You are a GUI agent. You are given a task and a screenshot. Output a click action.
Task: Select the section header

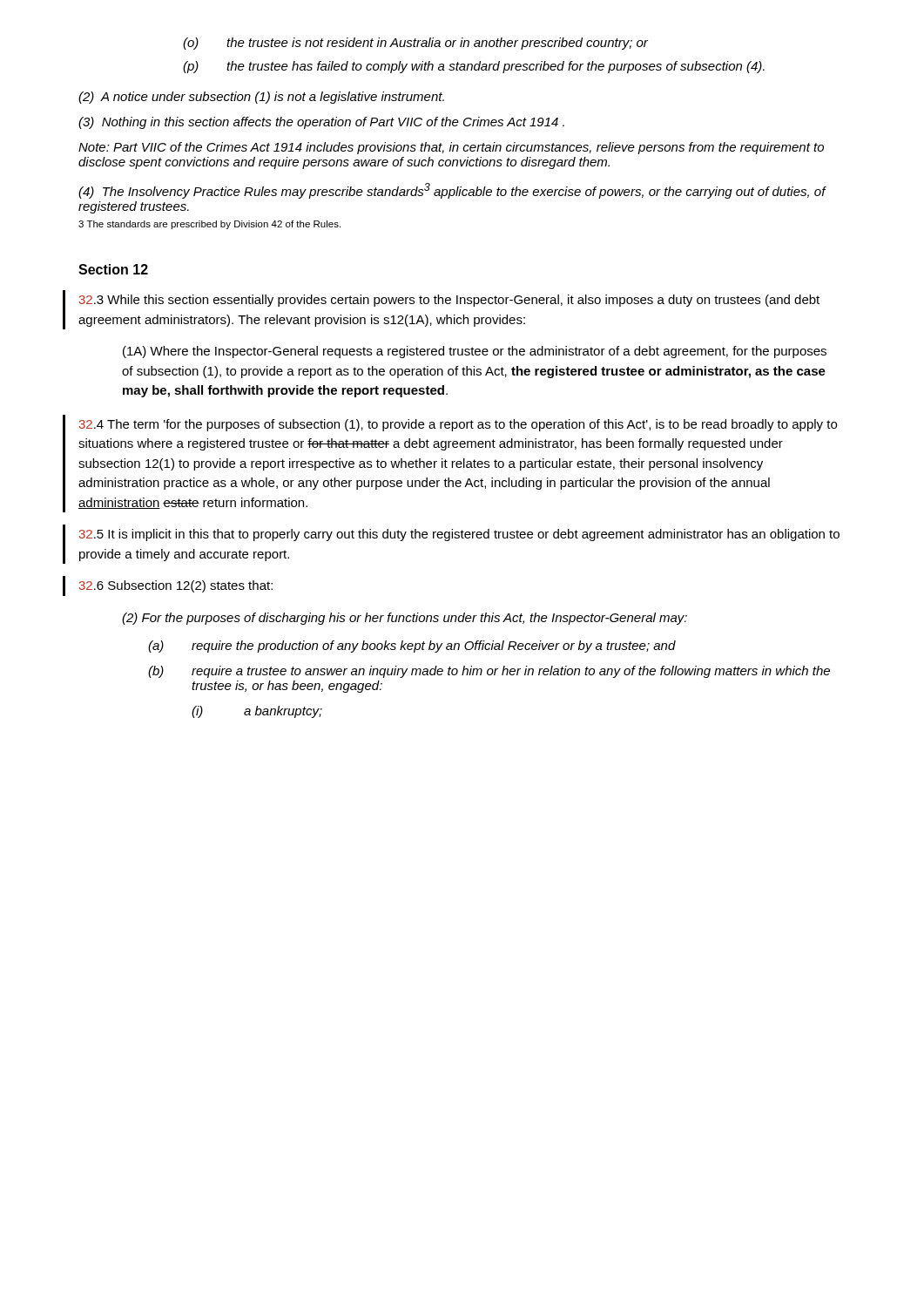pyautogui.click(x=113, y=270)
